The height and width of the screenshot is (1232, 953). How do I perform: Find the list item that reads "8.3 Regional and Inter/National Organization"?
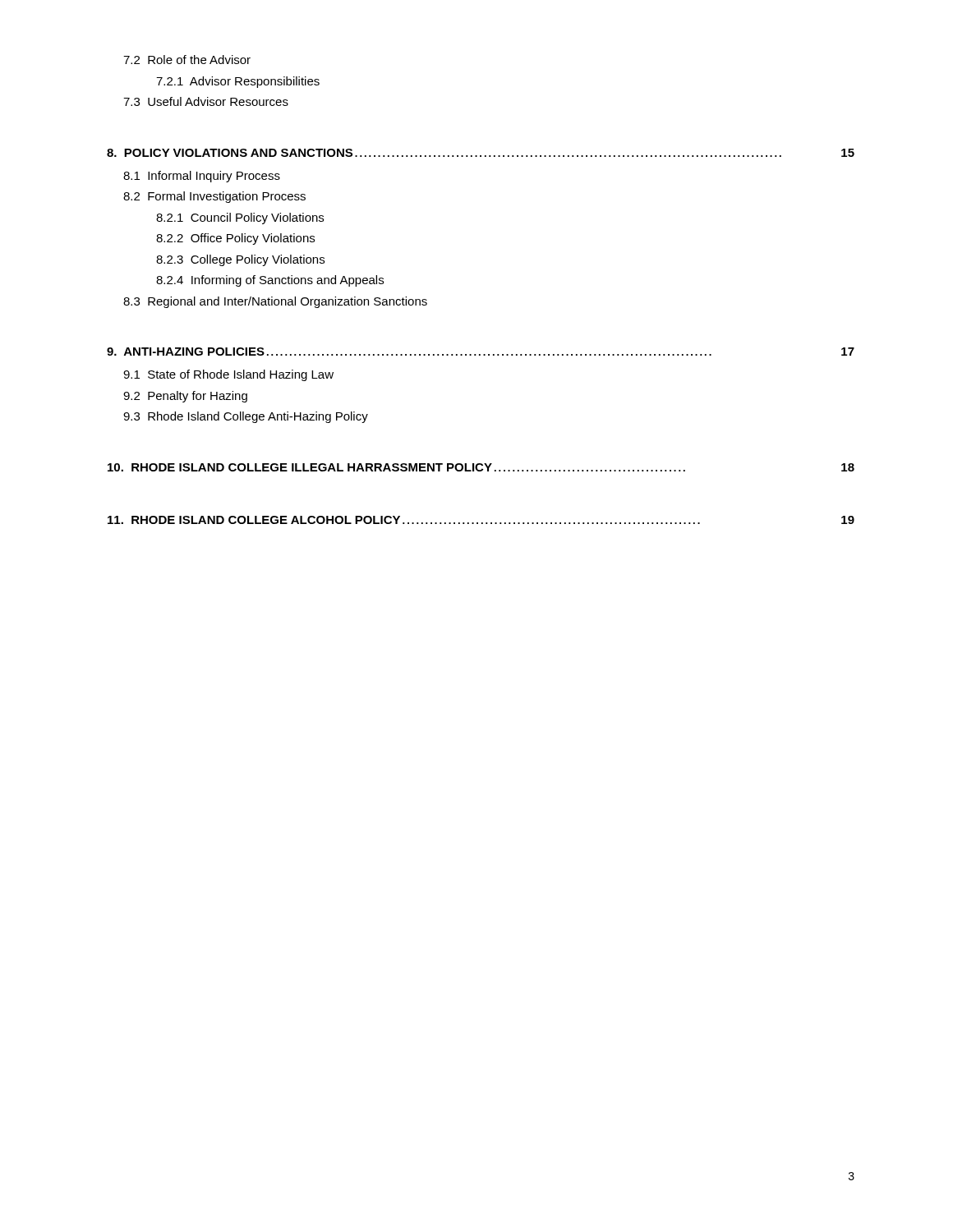275,301
